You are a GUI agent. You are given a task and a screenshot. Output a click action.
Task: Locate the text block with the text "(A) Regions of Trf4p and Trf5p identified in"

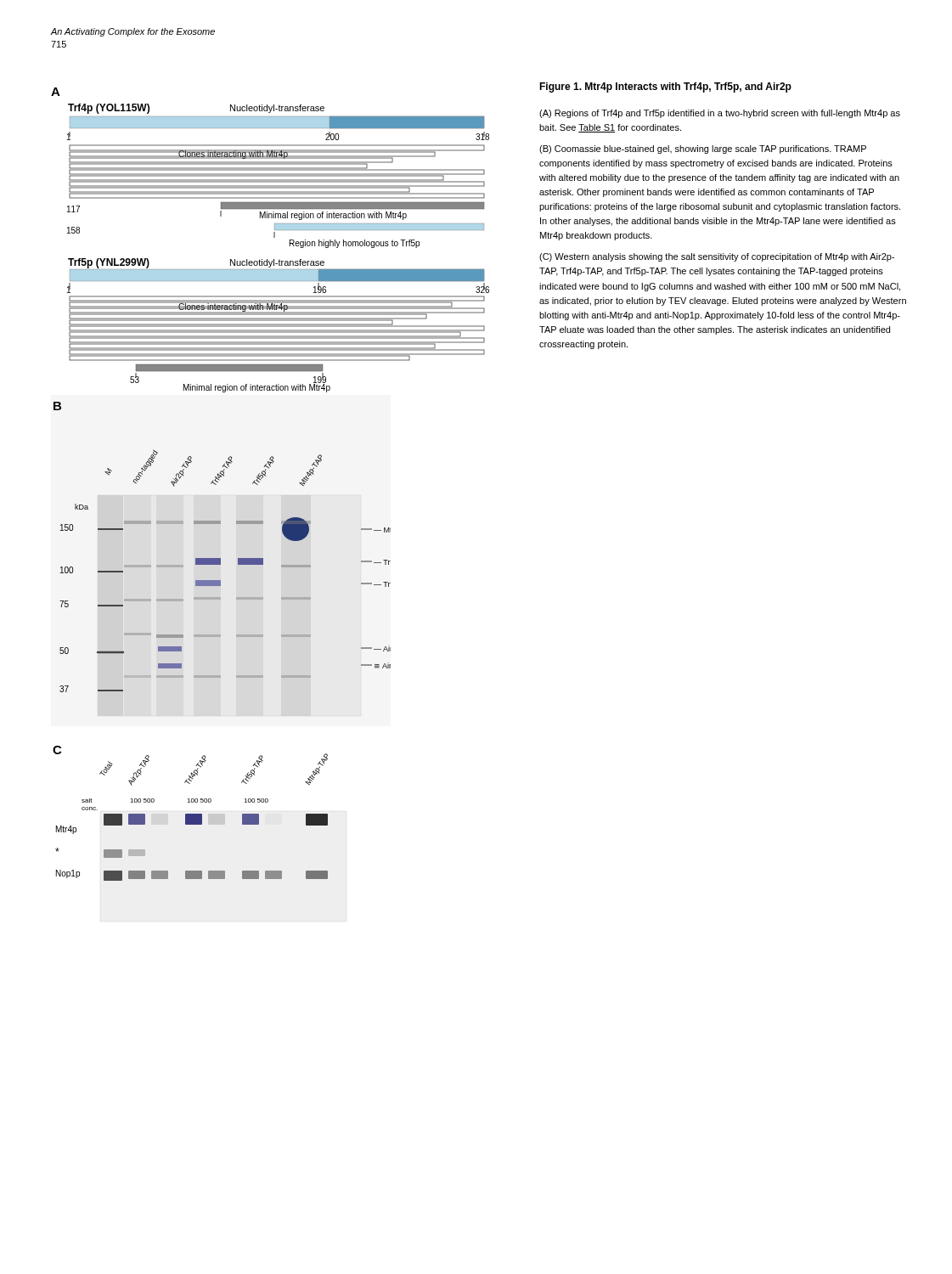click(x=724, y=229)
